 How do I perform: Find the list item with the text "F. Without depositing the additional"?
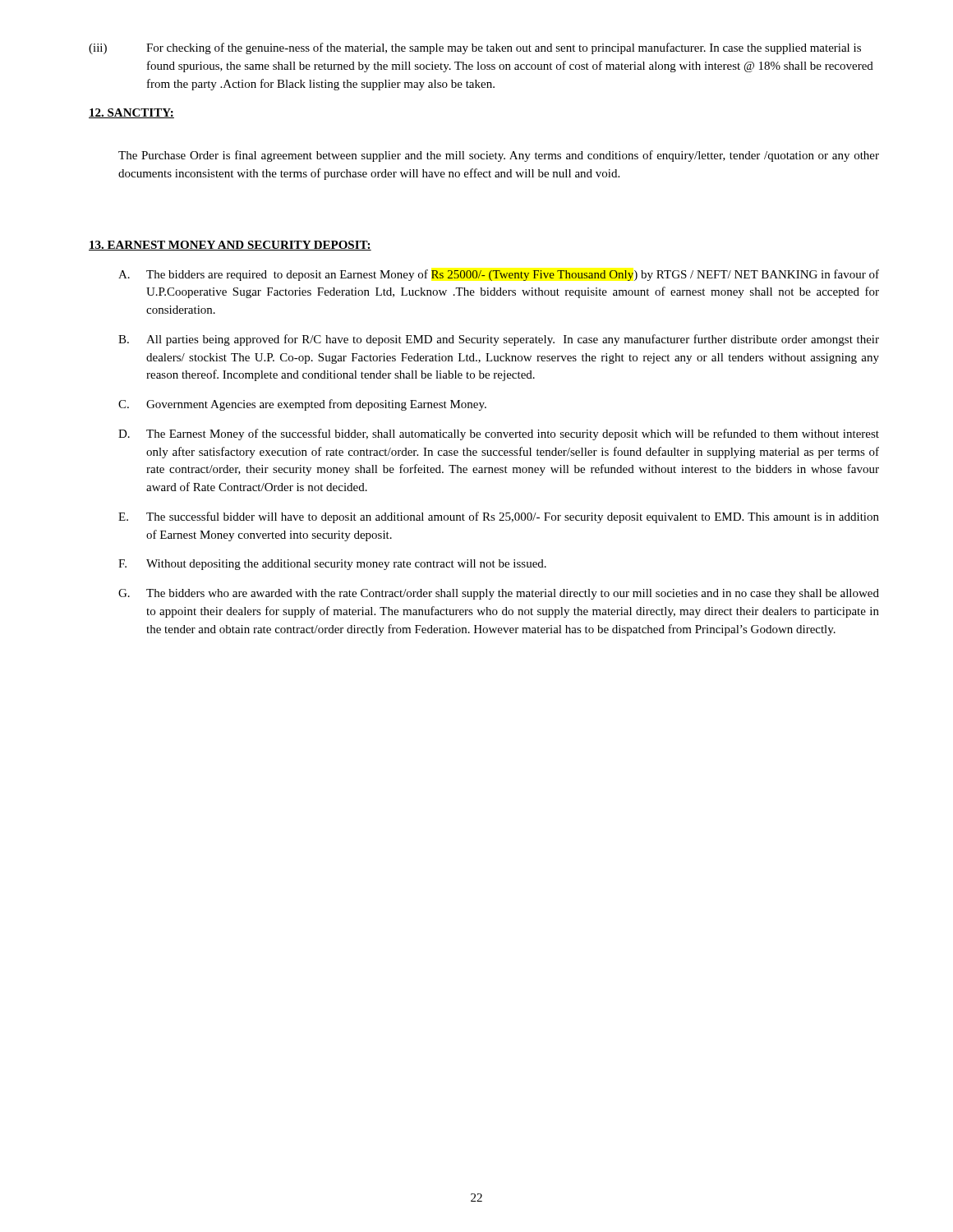[499, 564]
